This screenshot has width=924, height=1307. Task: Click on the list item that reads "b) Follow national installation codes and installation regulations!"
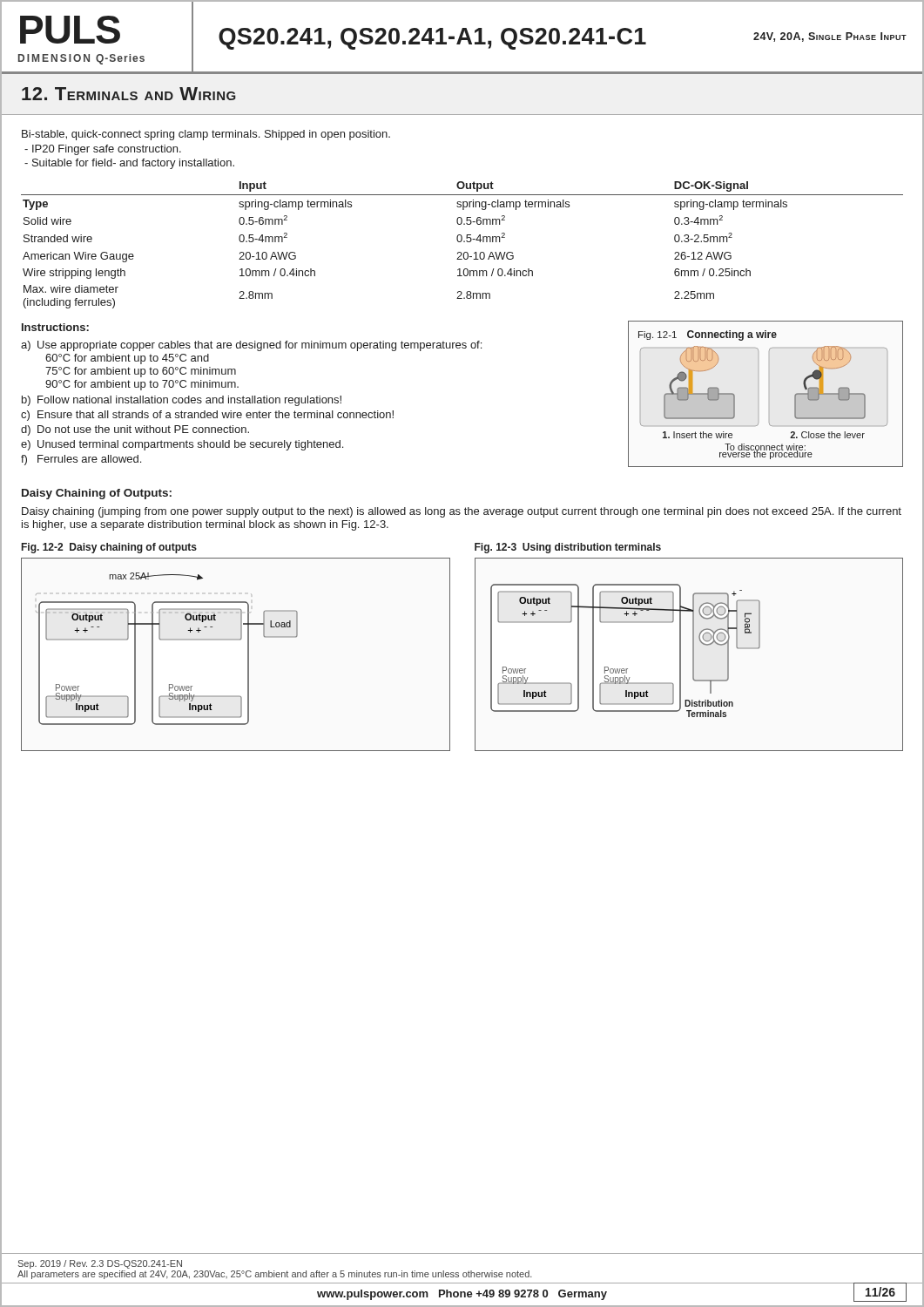coord(182,399)
